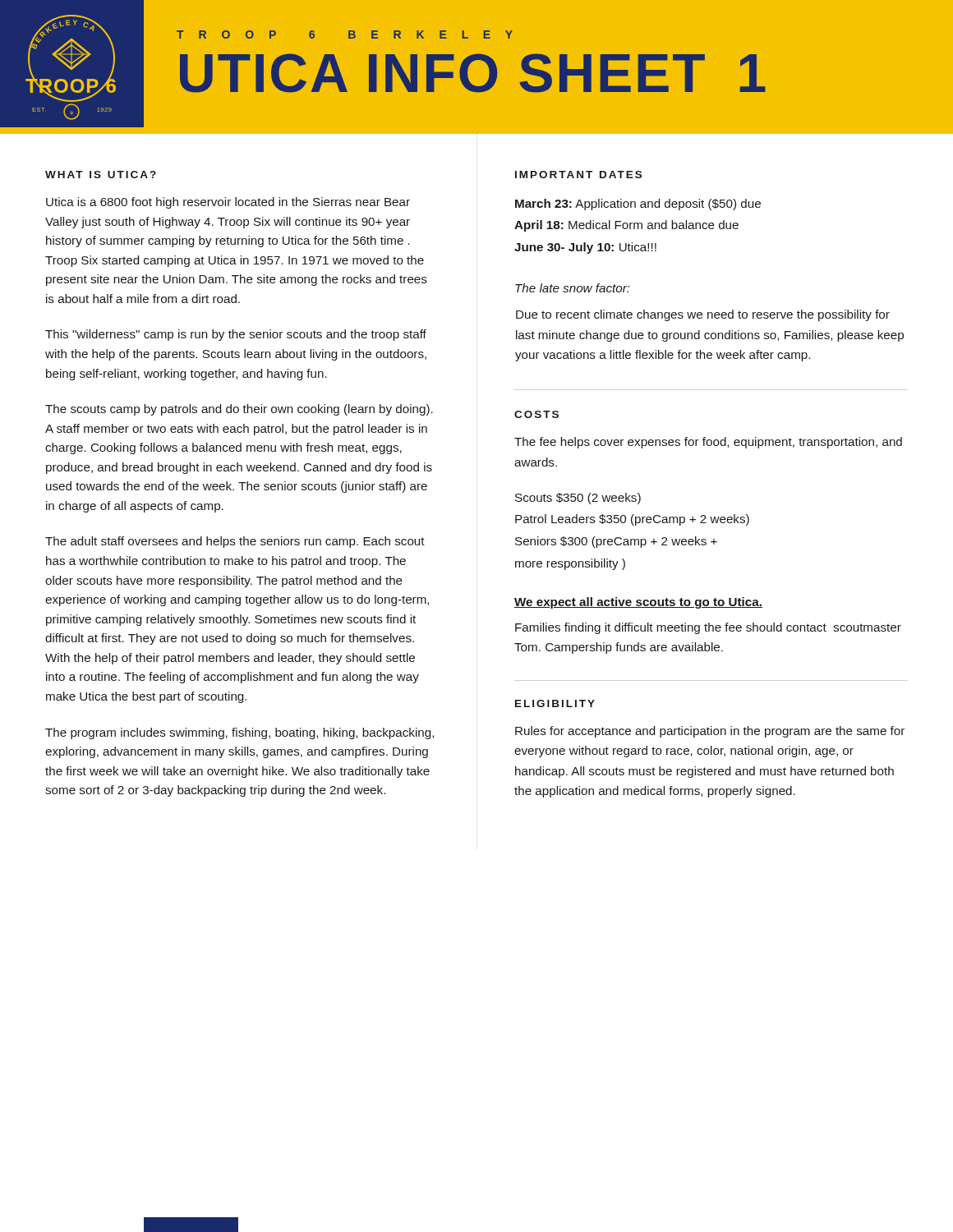Locate the block starting "The scouts camp by"
This screenshot has width=953, height=1232.
239,457
